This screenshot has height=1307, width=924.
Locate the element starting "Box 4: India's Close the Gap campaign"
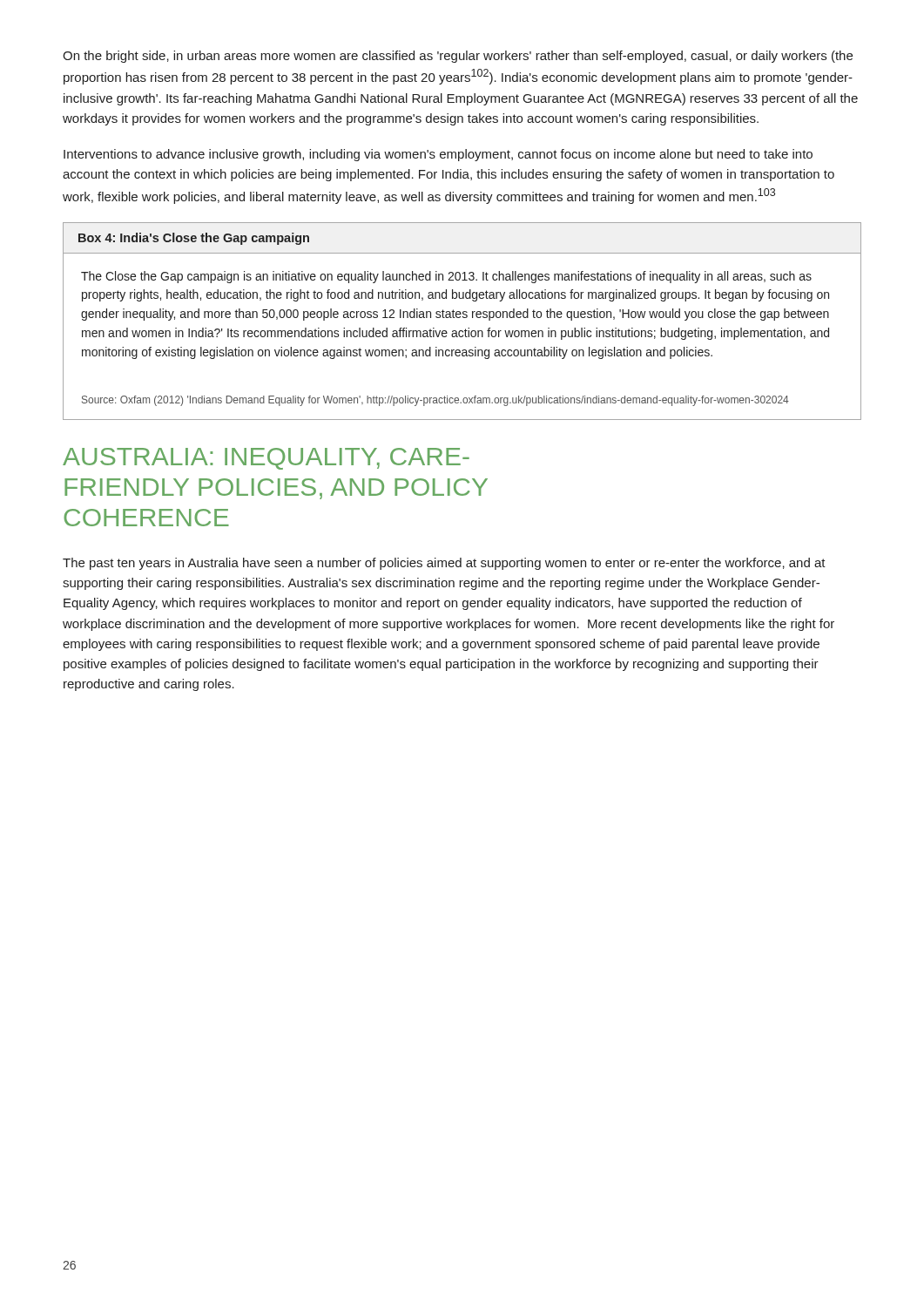[x=194, y=238]
